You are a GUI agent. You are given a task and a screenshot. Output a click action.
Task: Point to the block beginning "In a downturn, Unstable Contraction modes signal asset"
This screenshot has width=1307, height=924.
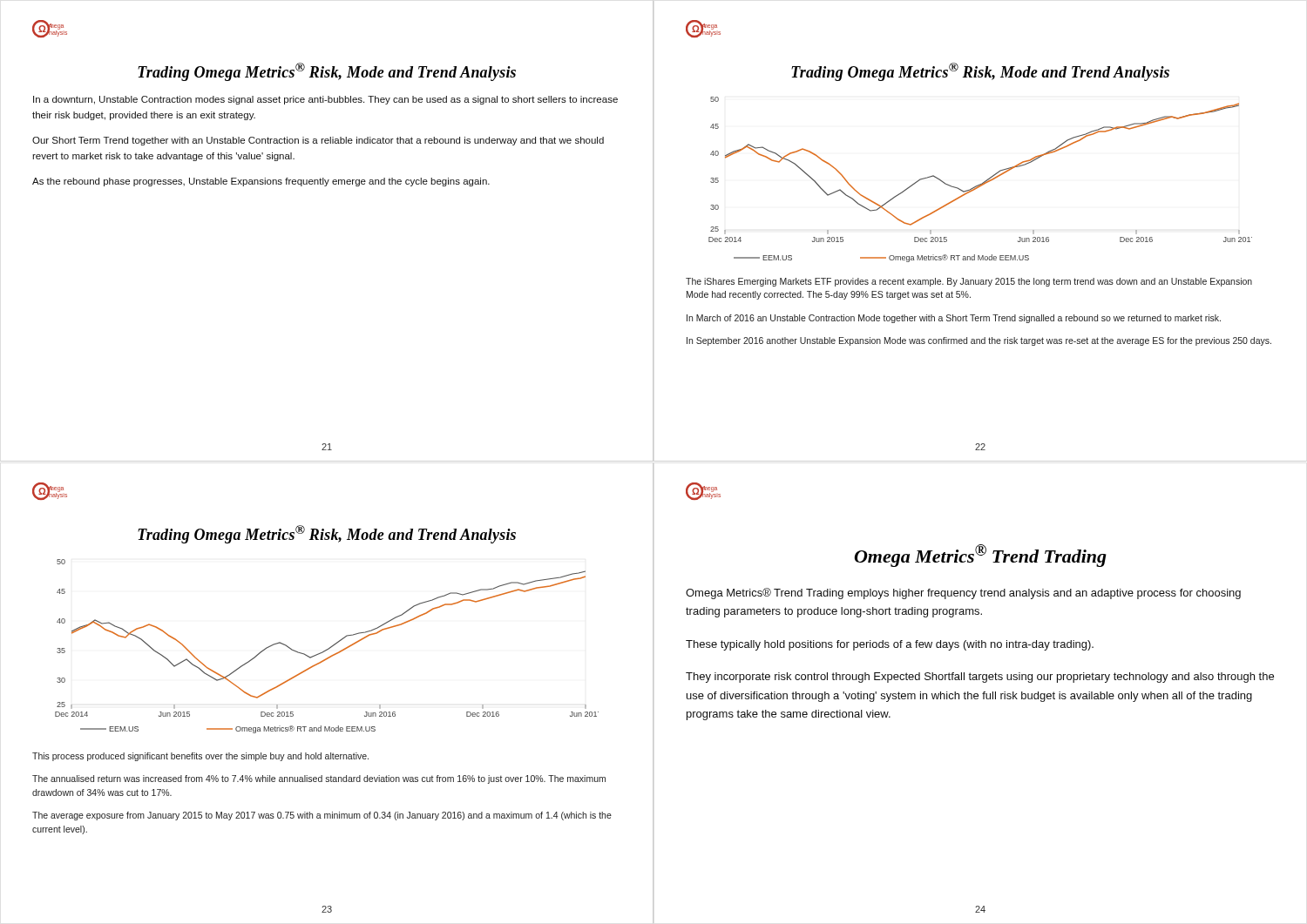(327, 108)
